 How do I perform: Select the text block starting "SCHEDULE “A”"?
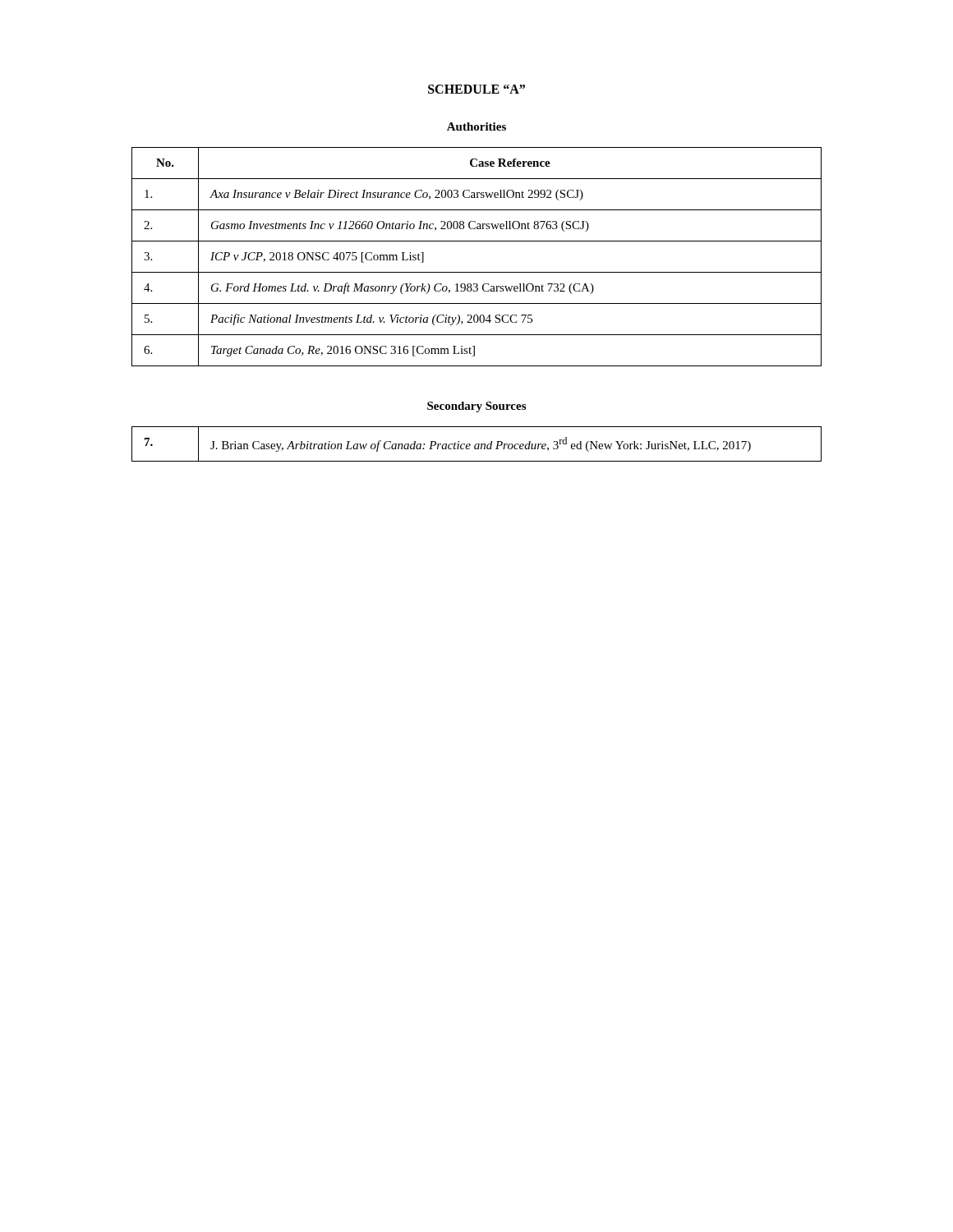(476, 89)
